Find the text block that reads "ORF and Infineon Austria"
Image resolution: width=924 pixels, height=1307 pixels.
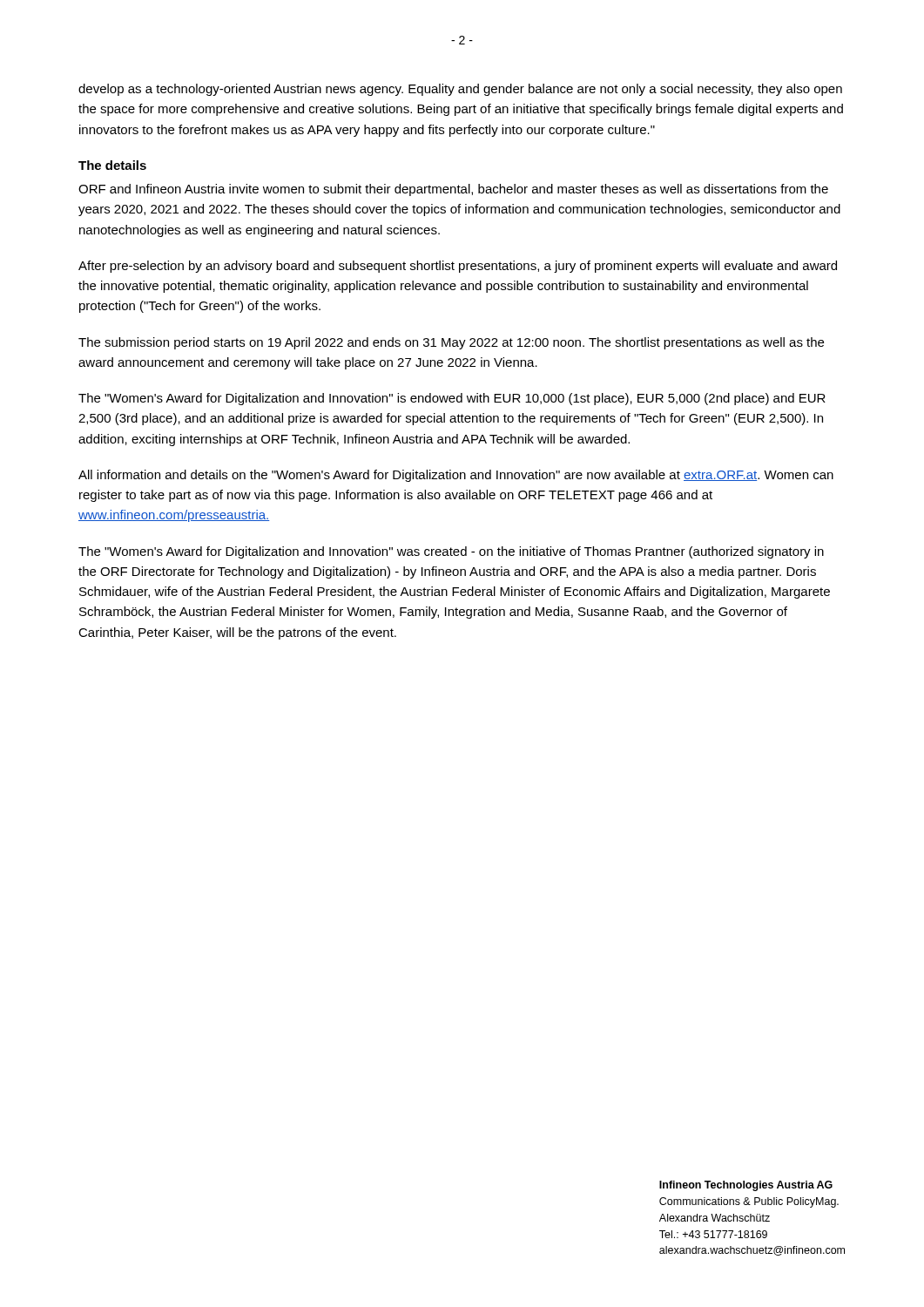[460, 209]
